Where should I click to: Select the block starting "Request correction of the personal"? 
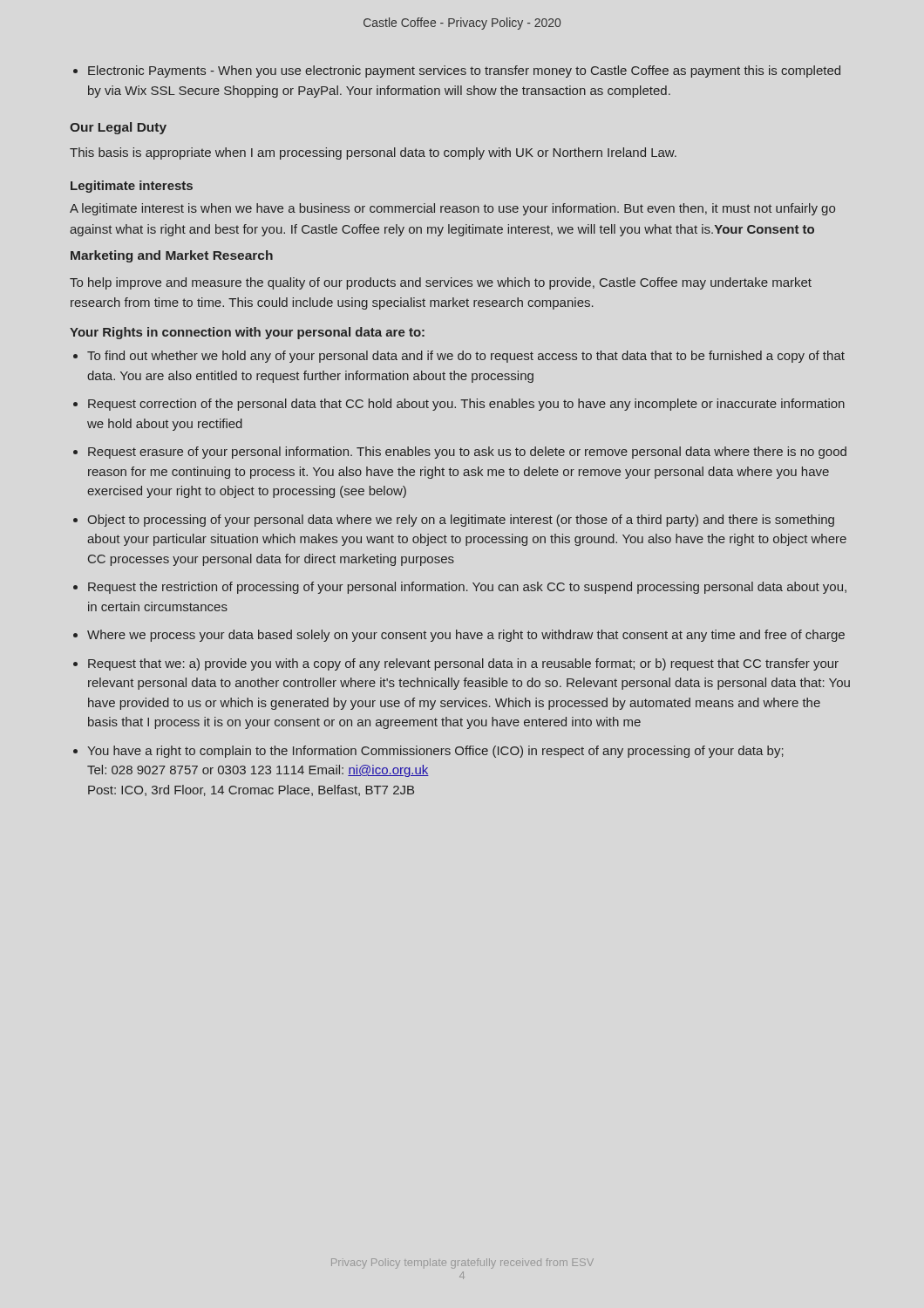pyautogui.click(x=471, y=414)
